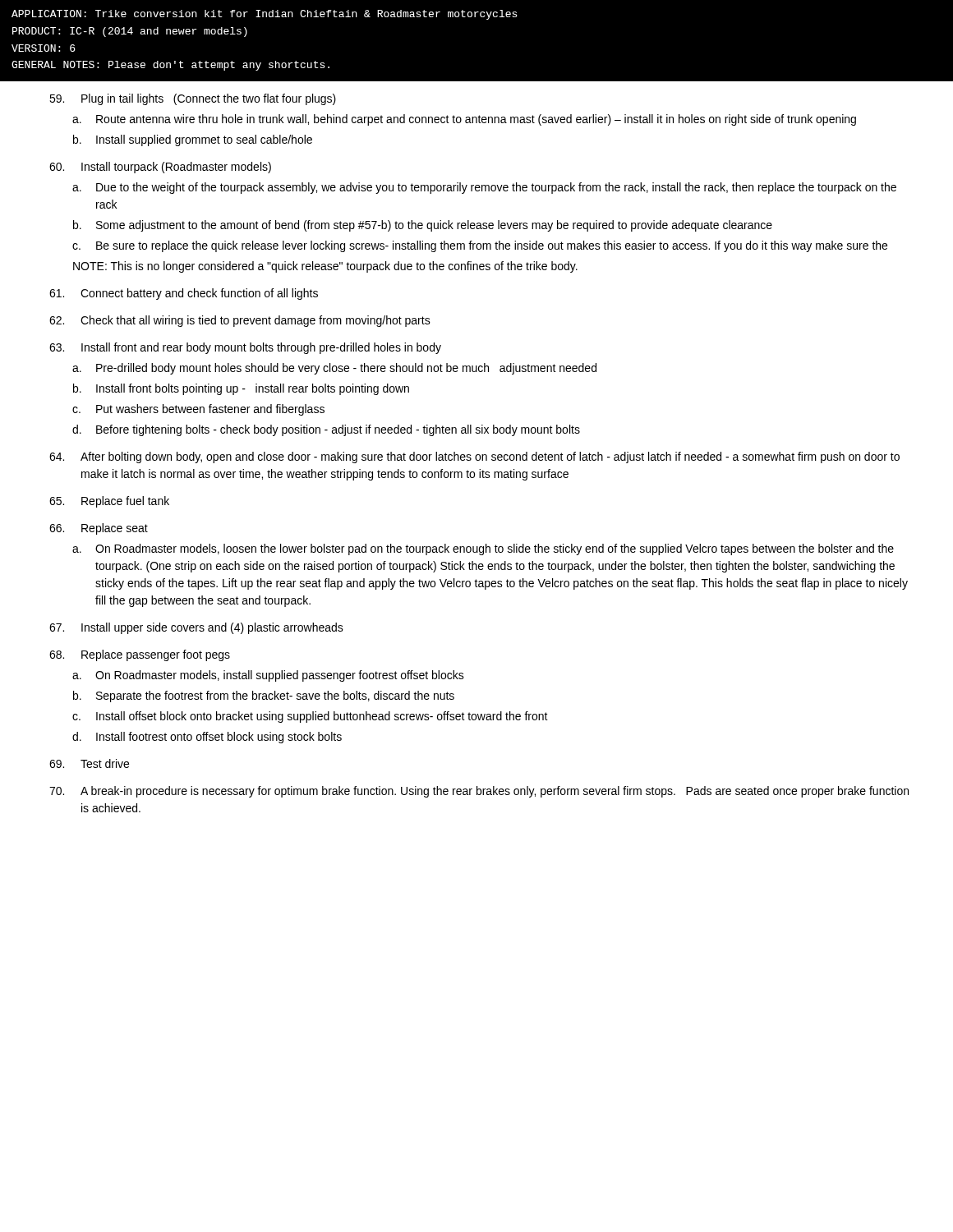Navigate to the block starting "59. Plug in"
The height and width of the screenshot is (1232, 953).
pos(481,120)
